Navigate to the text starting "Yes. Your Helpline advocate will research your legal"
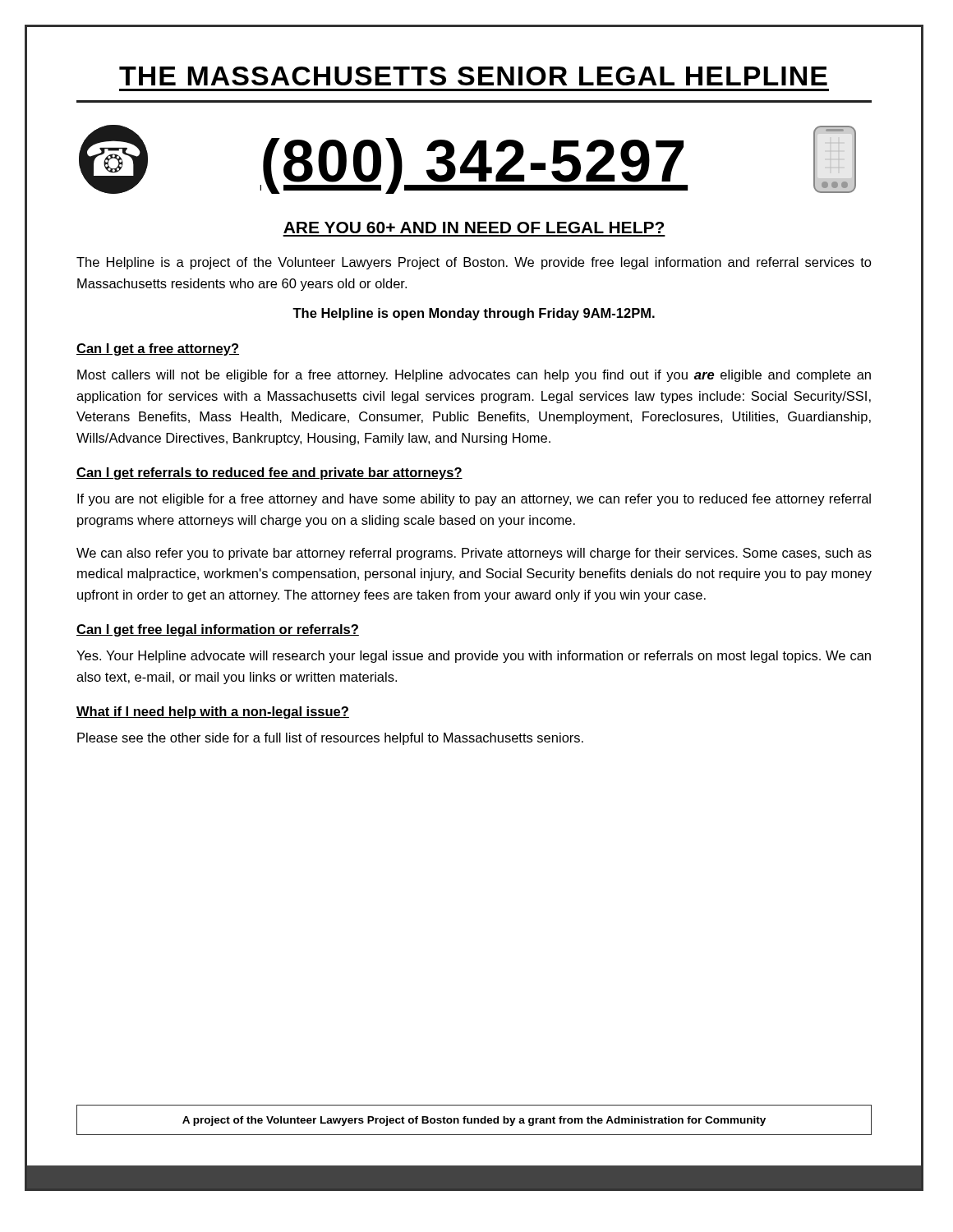953x1232 pixels. (474, 666)
